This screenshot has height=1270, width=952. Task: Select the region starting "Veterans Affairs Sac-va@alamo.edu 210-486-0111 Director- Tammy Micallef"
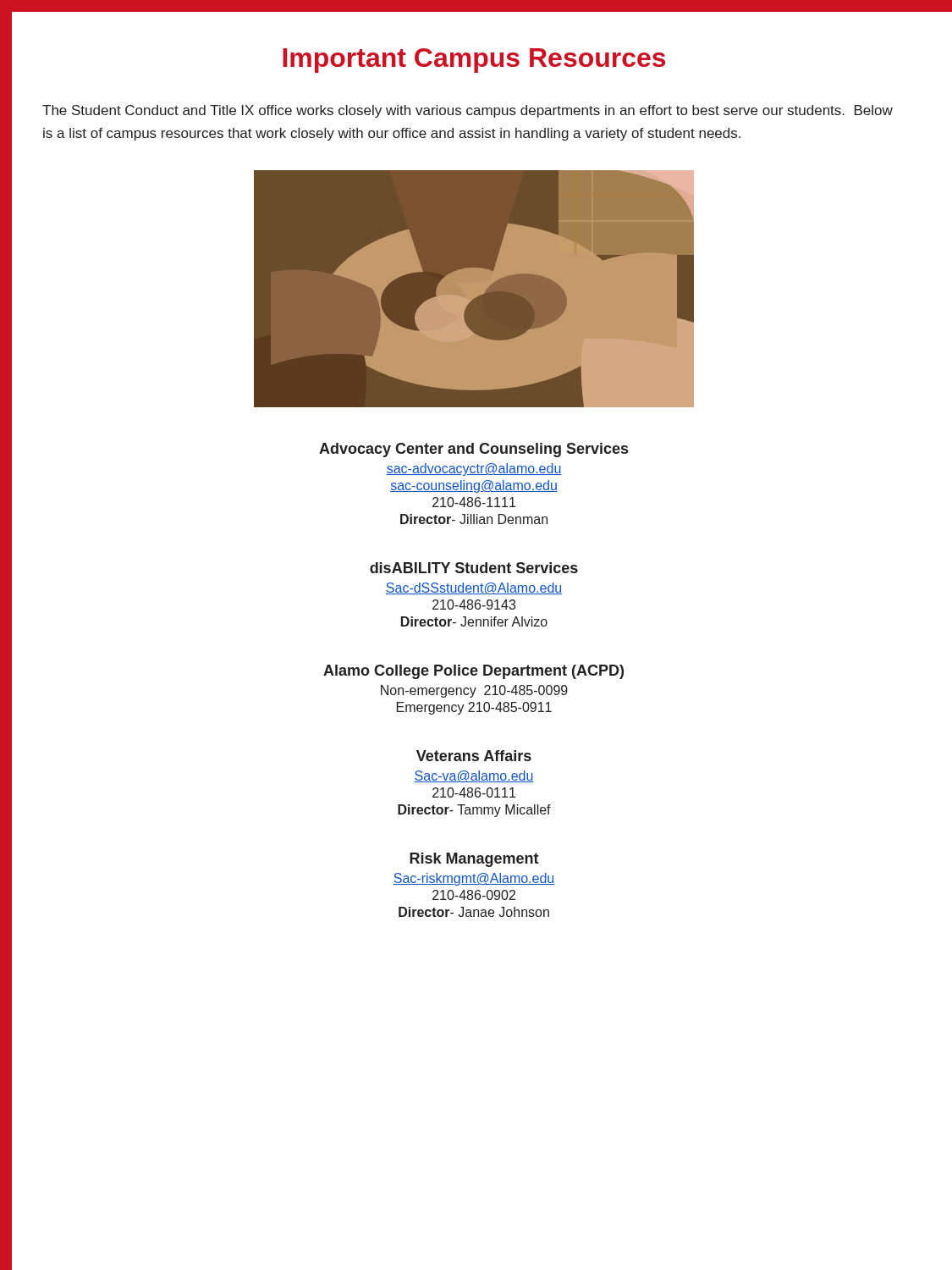[474, 783]
